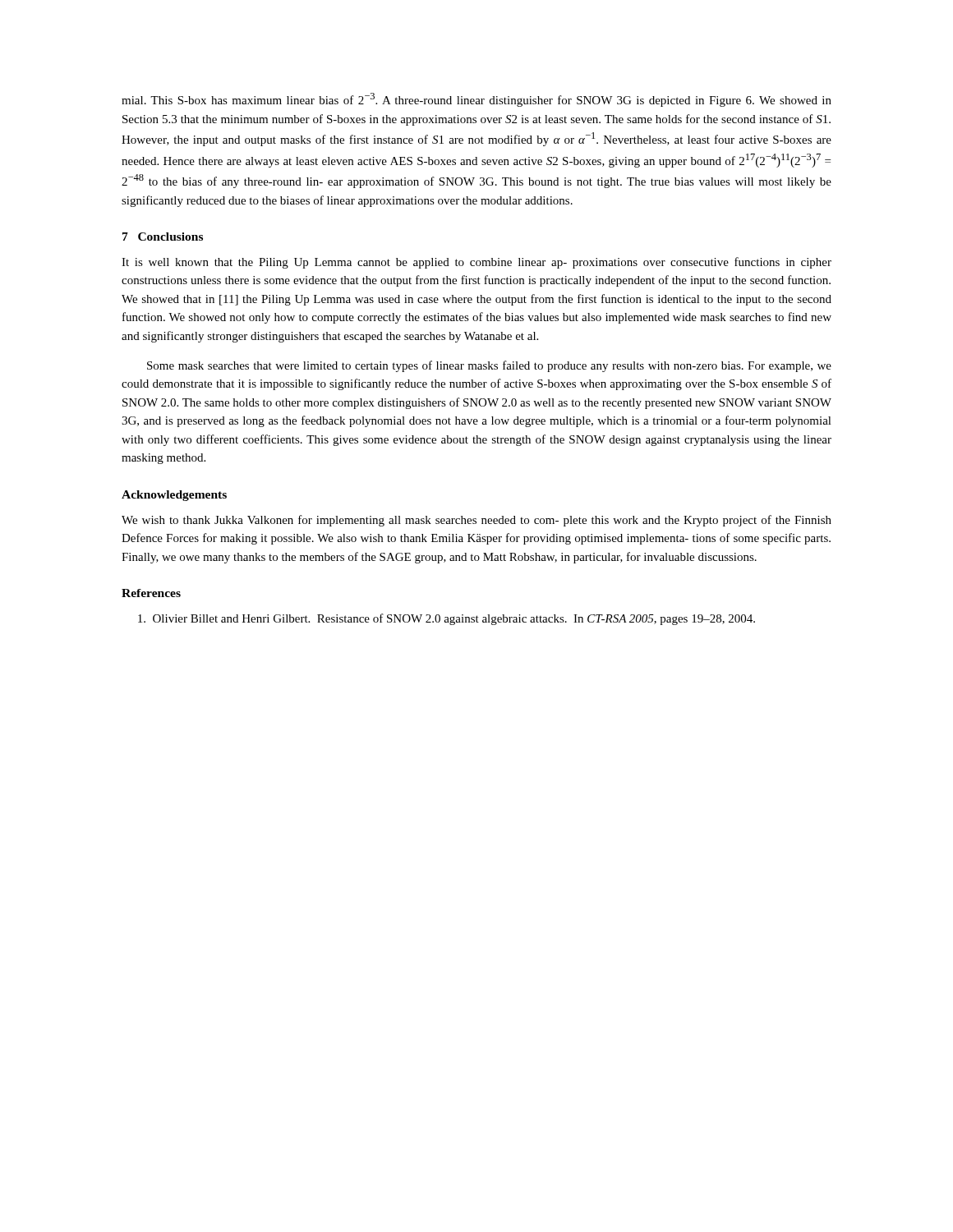Find the region starting "Olivier Billet and Henri Gilbert. Resistance"
Image resolution: width=953 pixels, height=1232 pixels.
pos(476,619)
